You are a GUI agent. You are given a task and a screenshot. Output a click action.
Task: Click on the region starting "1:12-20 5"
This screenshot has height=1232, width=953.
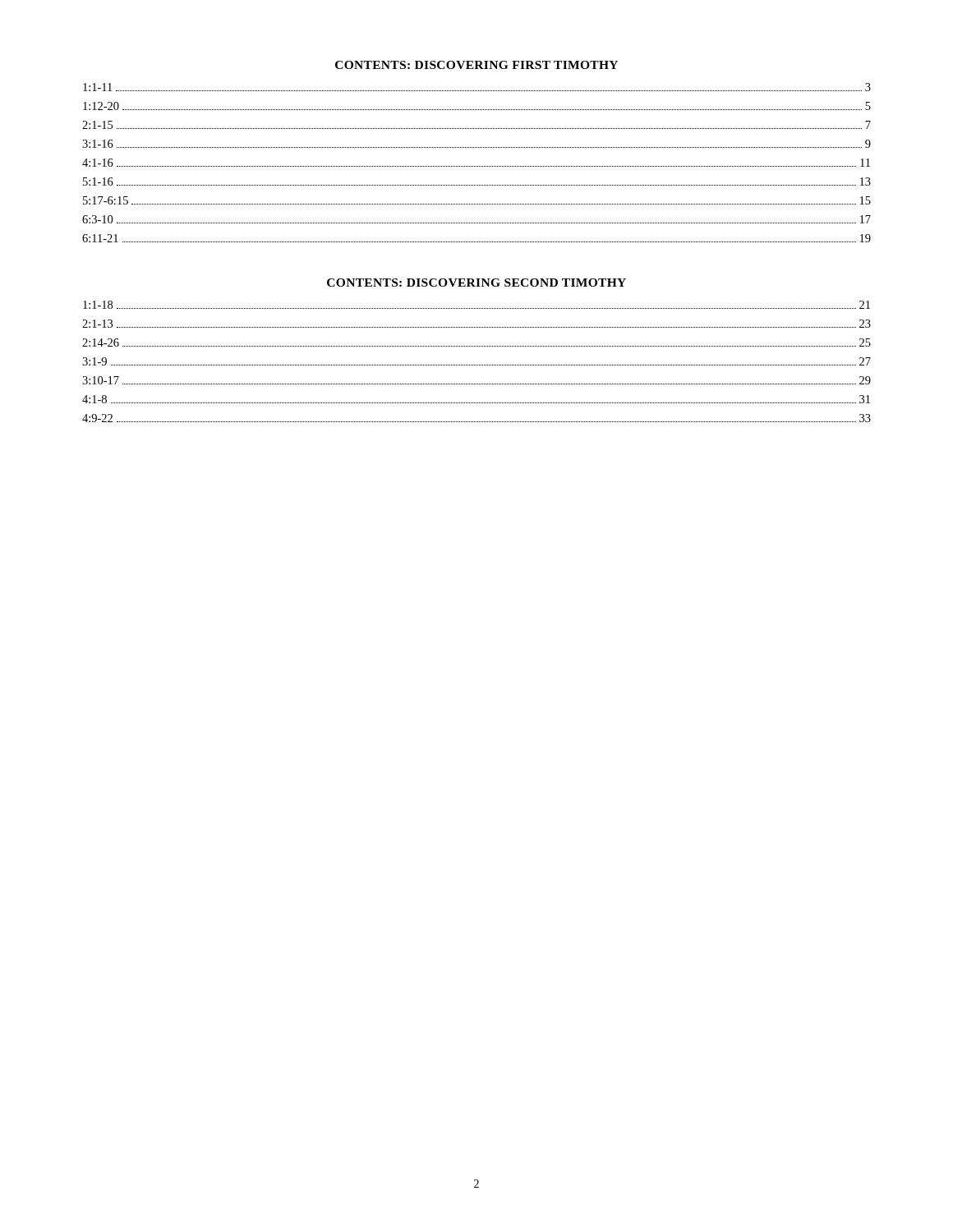[476, 106]
